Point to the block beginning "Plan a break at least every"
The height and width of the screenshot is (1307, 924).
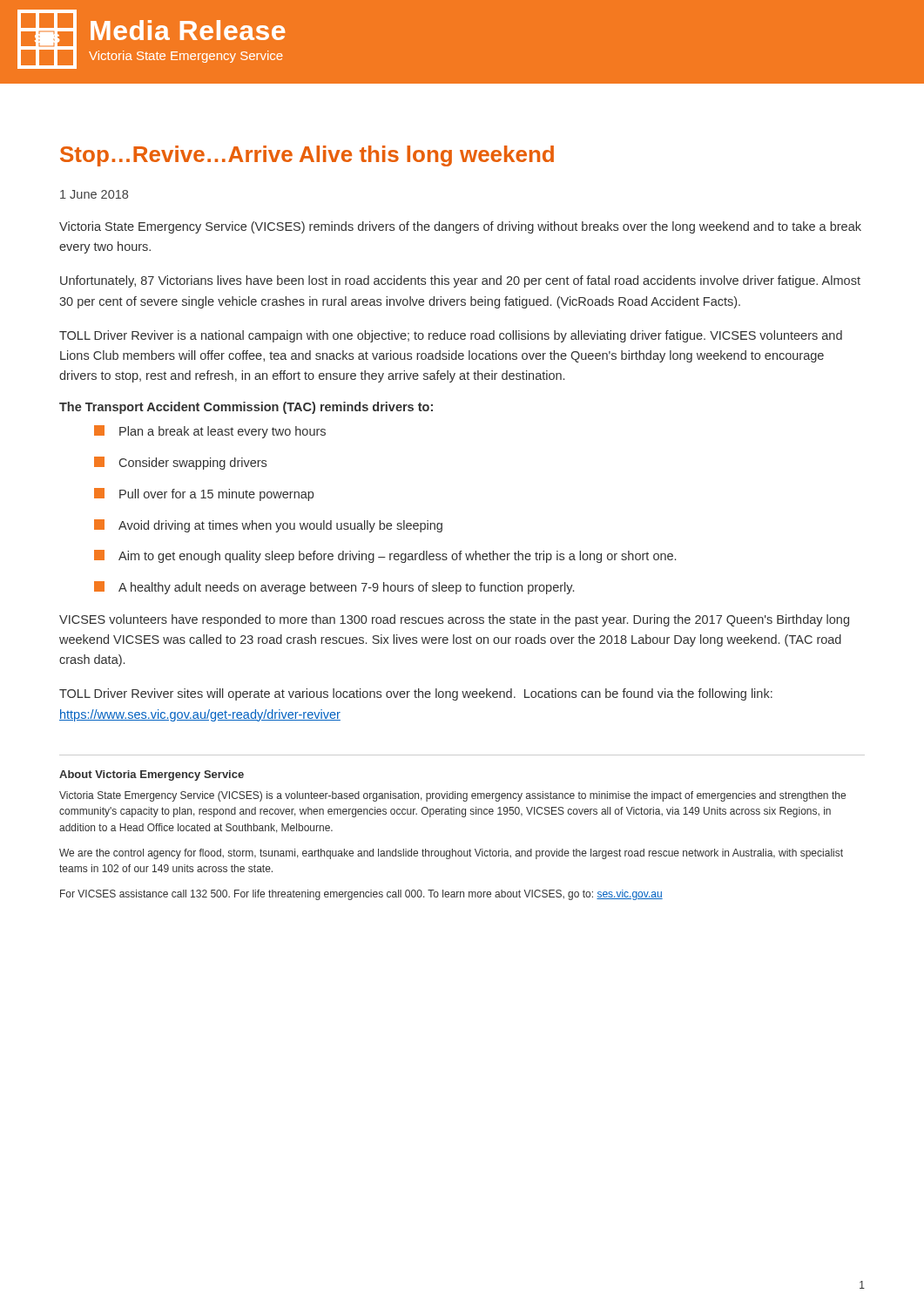[210, 432]
